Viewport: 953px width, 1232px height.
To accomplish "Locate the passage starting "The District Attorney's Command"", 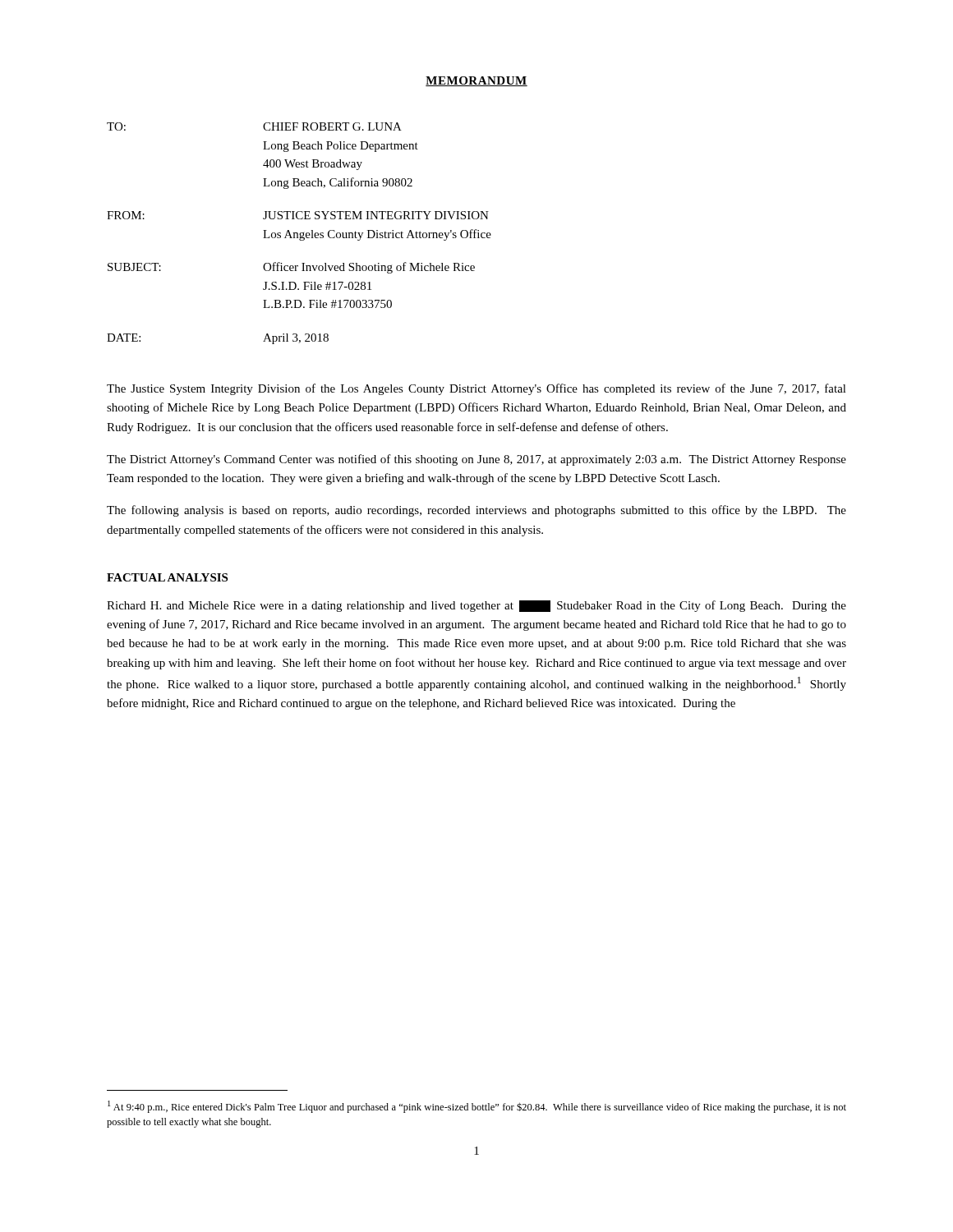I will point(476,468).
